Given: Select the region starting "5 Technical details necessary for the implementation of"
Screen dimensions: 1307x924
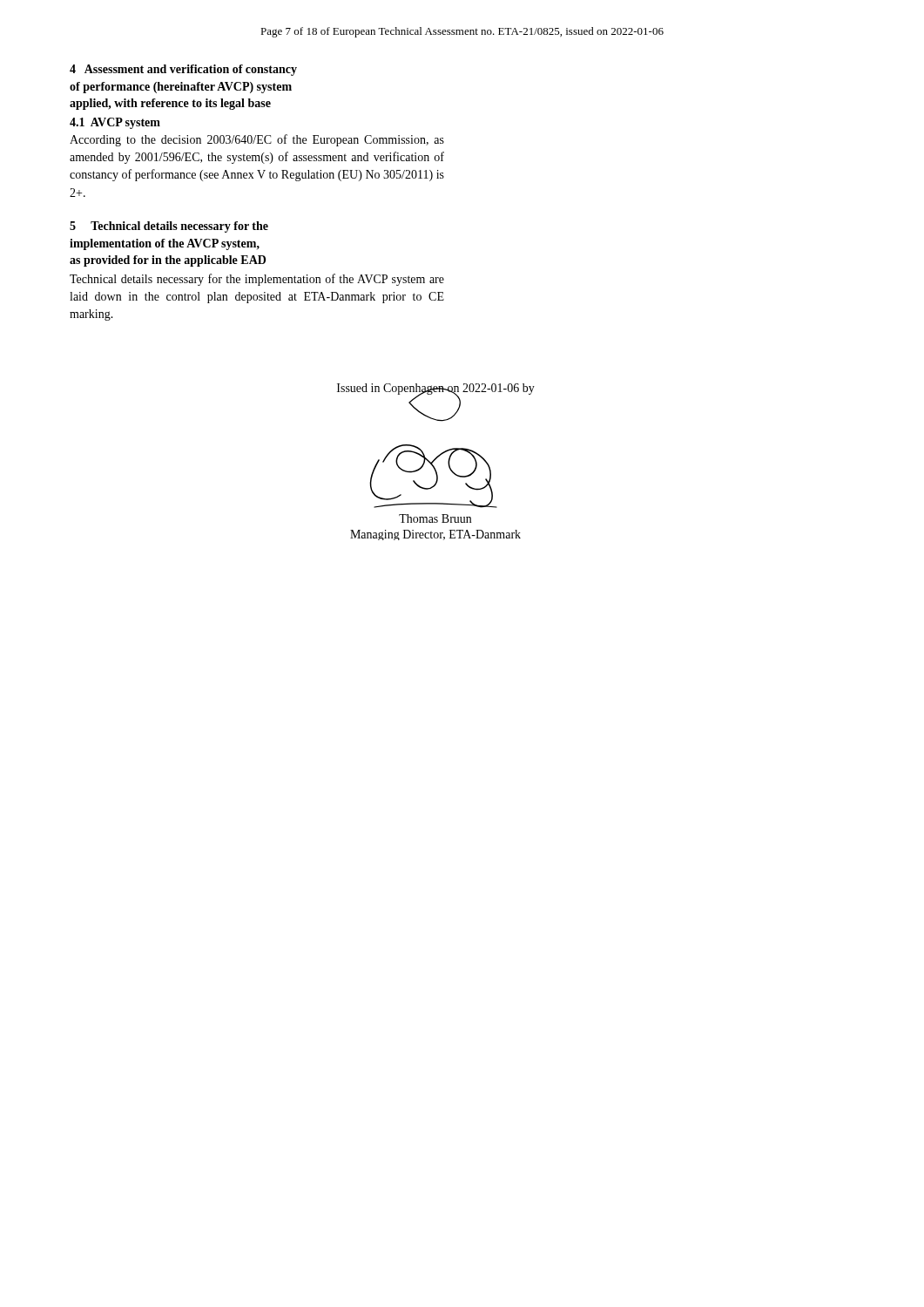Looking at the screenshot, I should 169,243.
